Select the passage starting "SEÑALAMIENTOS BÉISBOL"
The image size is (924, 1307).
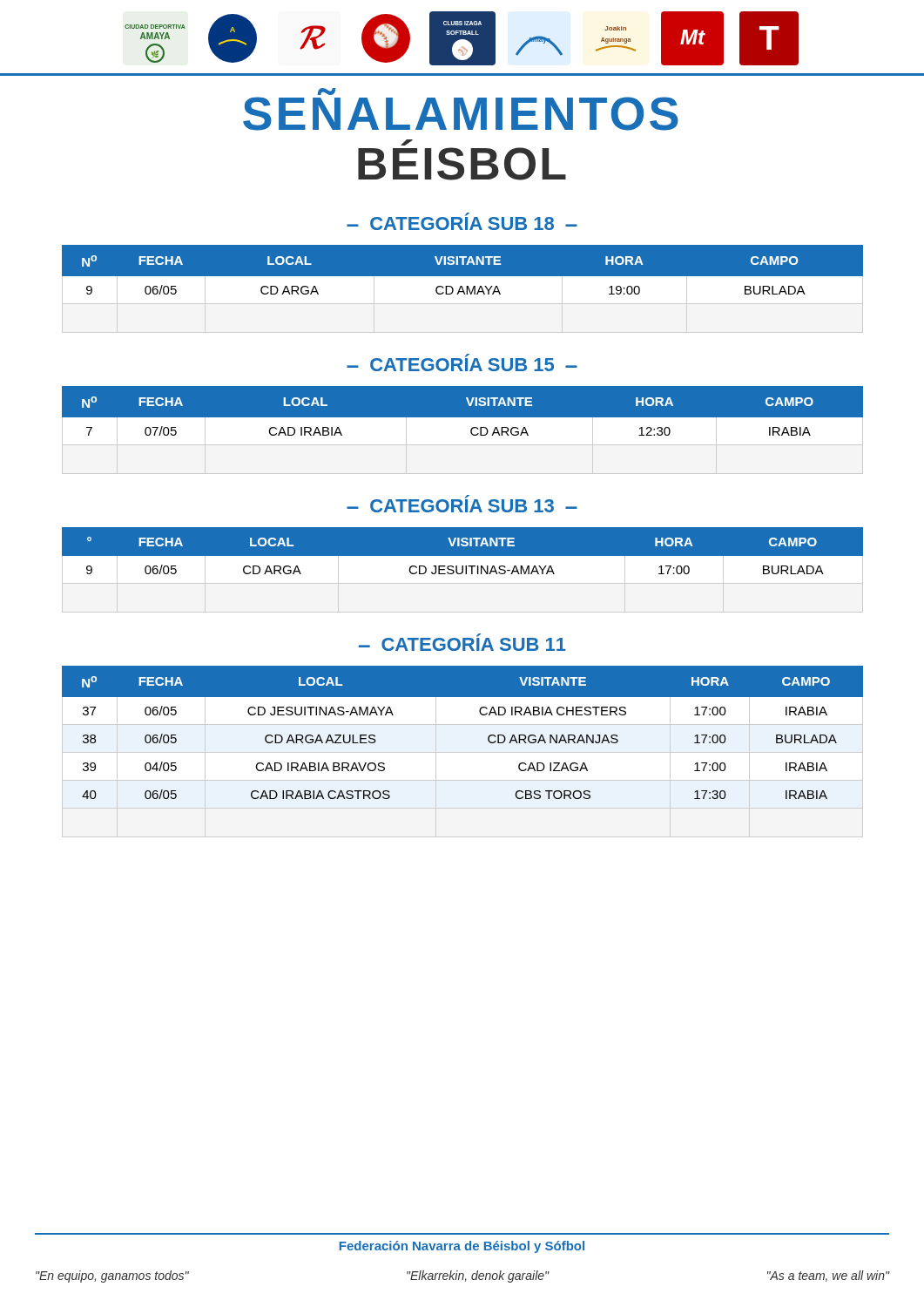point(462,138)
